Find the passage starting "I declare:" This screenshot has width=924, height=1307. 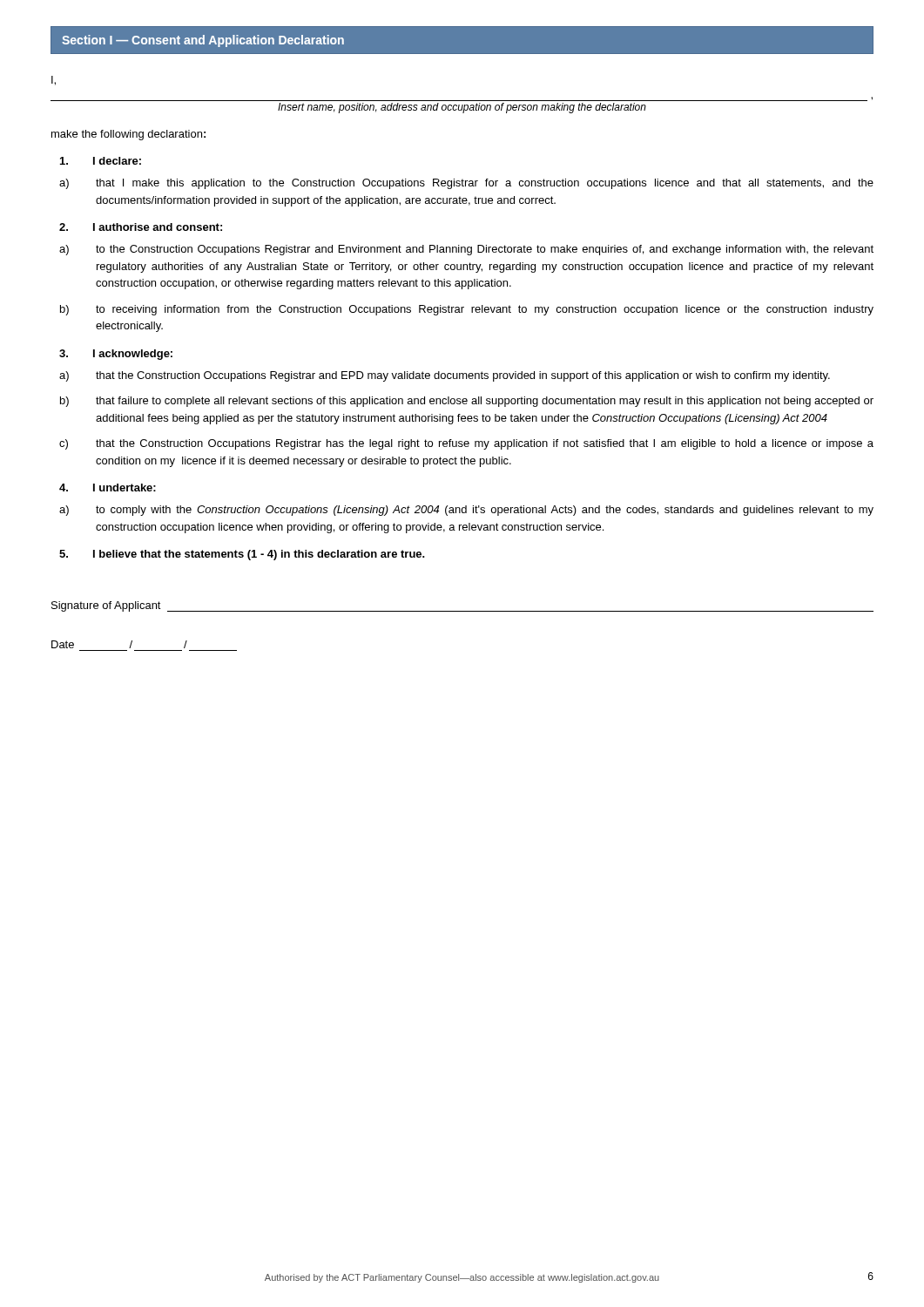(x=101, y=161)
